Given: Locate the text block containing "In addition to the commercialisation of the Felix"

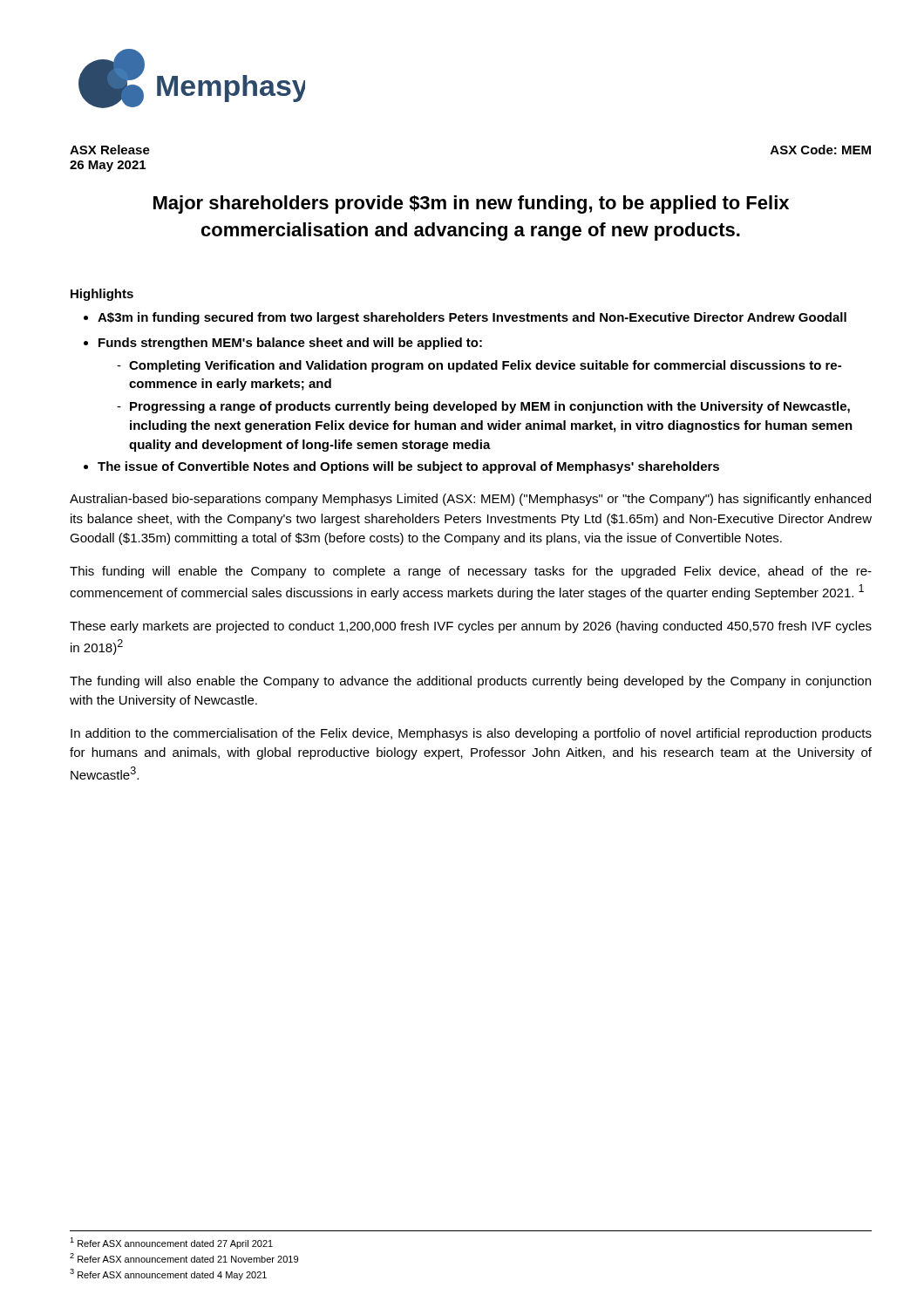Looking at the screenshot, I should (x=471, y=753).
